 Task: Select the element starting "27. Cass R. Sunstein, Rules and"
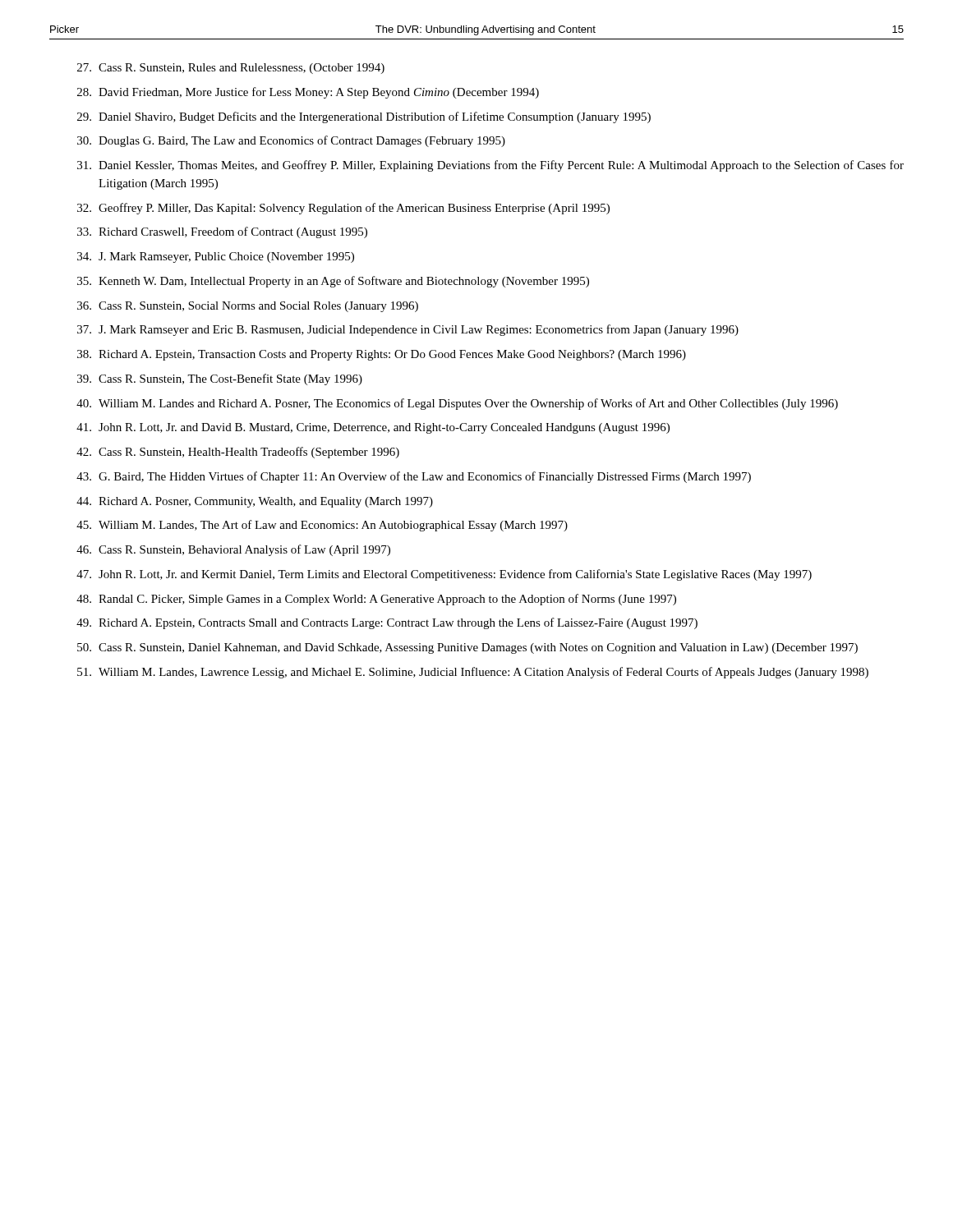[x=231, y=69]
